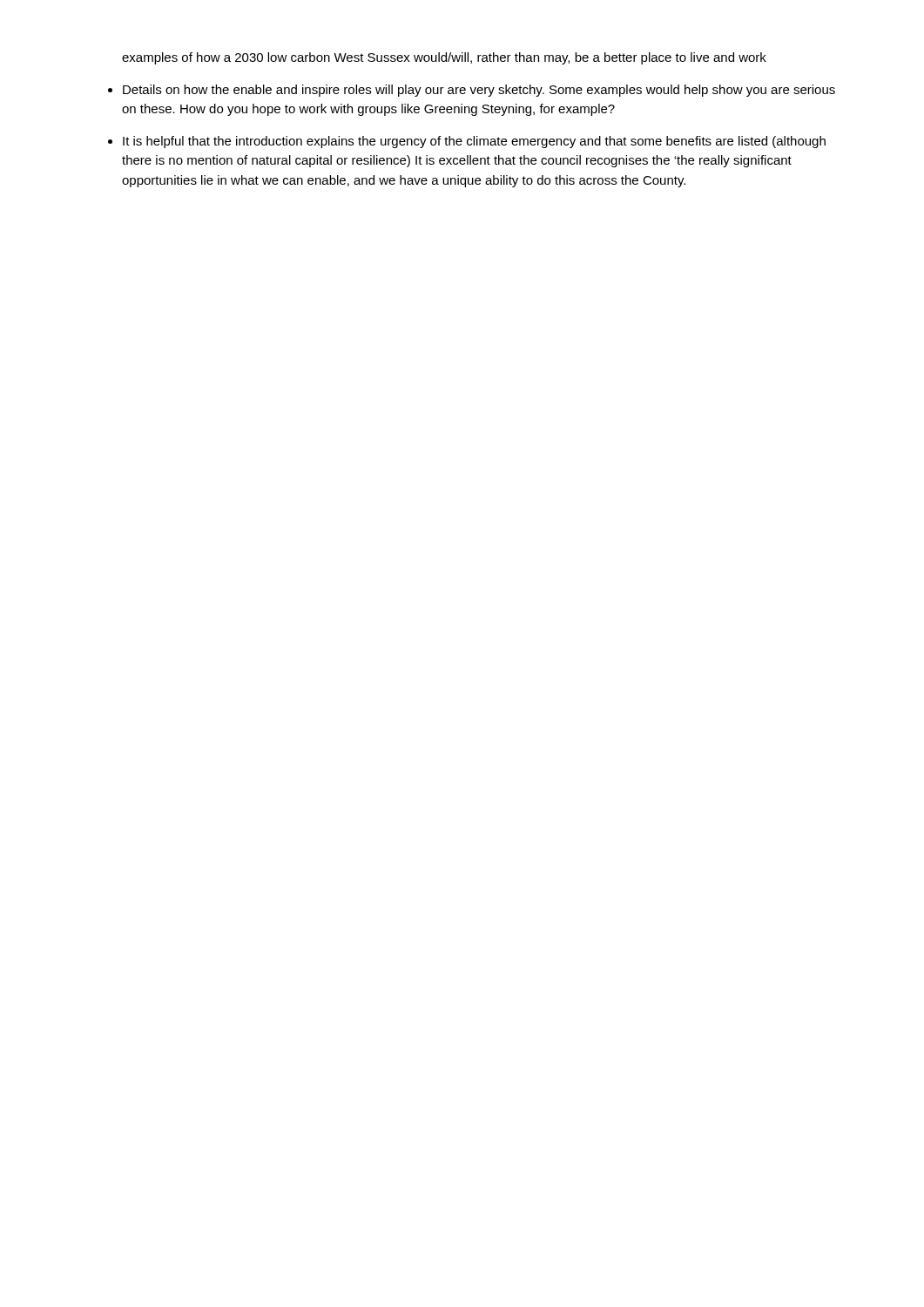
Task: Select the list item containing "It is helpful that the"
Action: [x=474, y=160]
